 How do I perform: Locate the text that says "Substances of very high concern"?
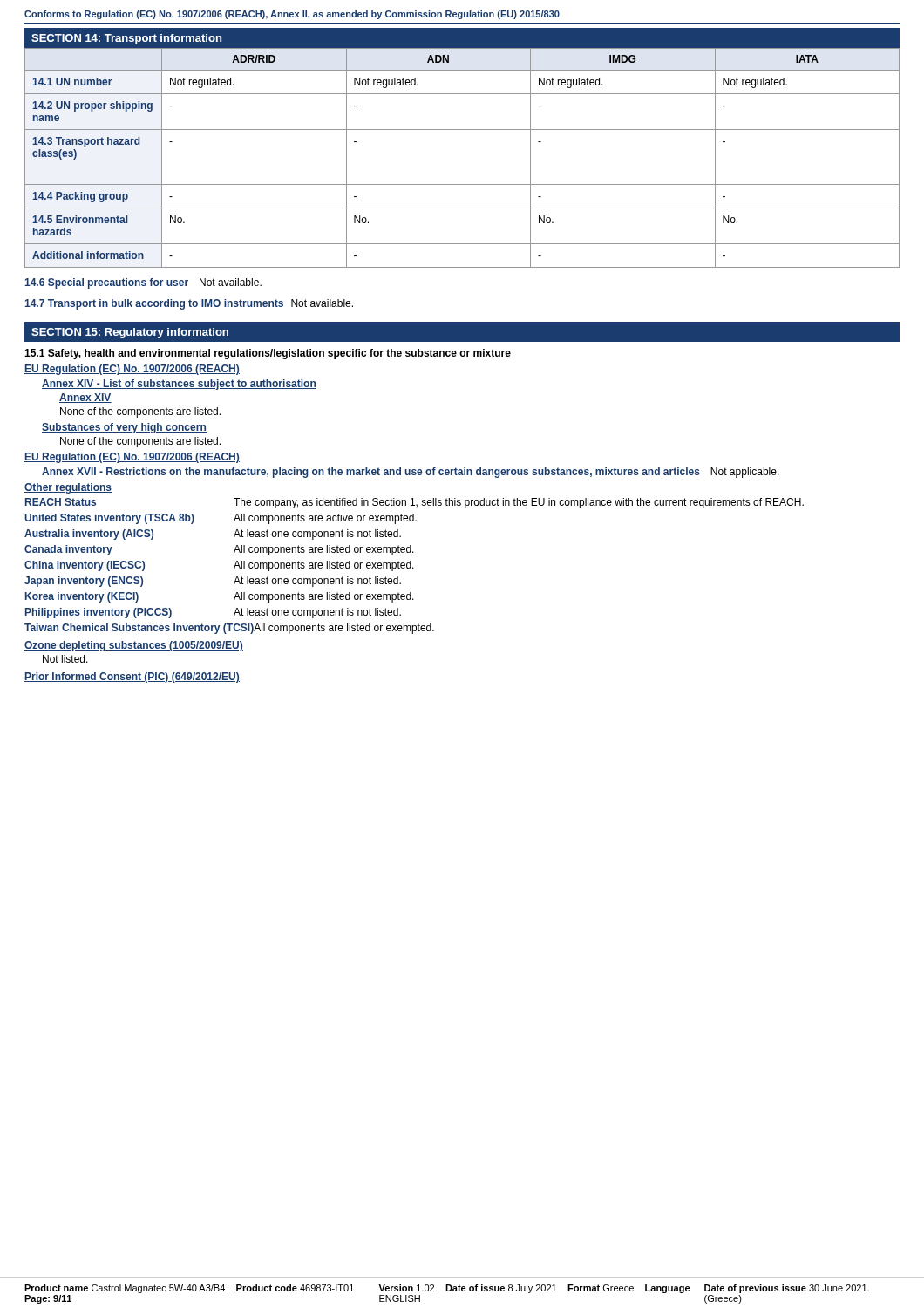[x=124, y=427]
